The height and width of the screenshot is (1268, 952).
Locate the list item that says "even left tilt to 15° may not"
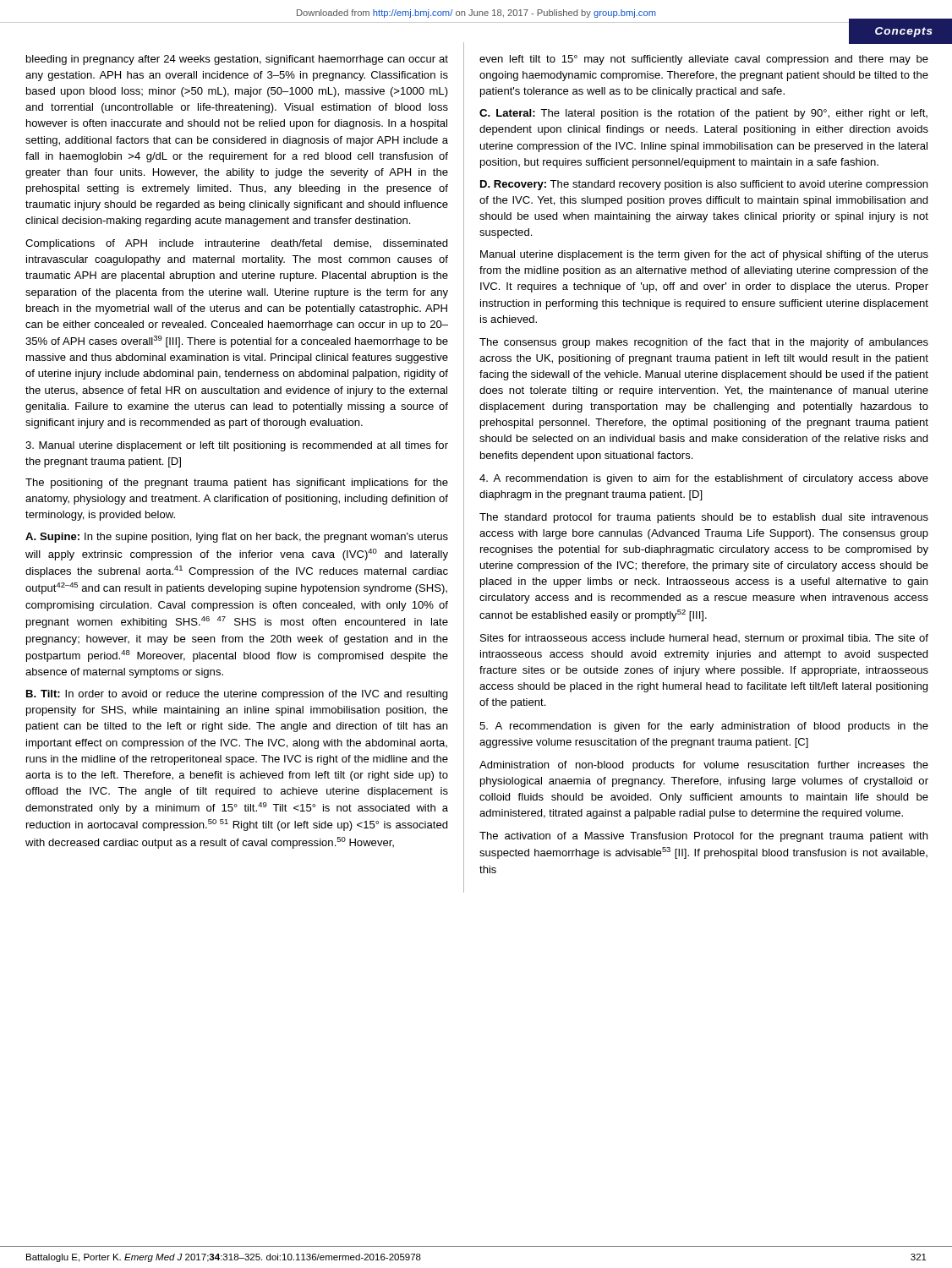(704, 75)
